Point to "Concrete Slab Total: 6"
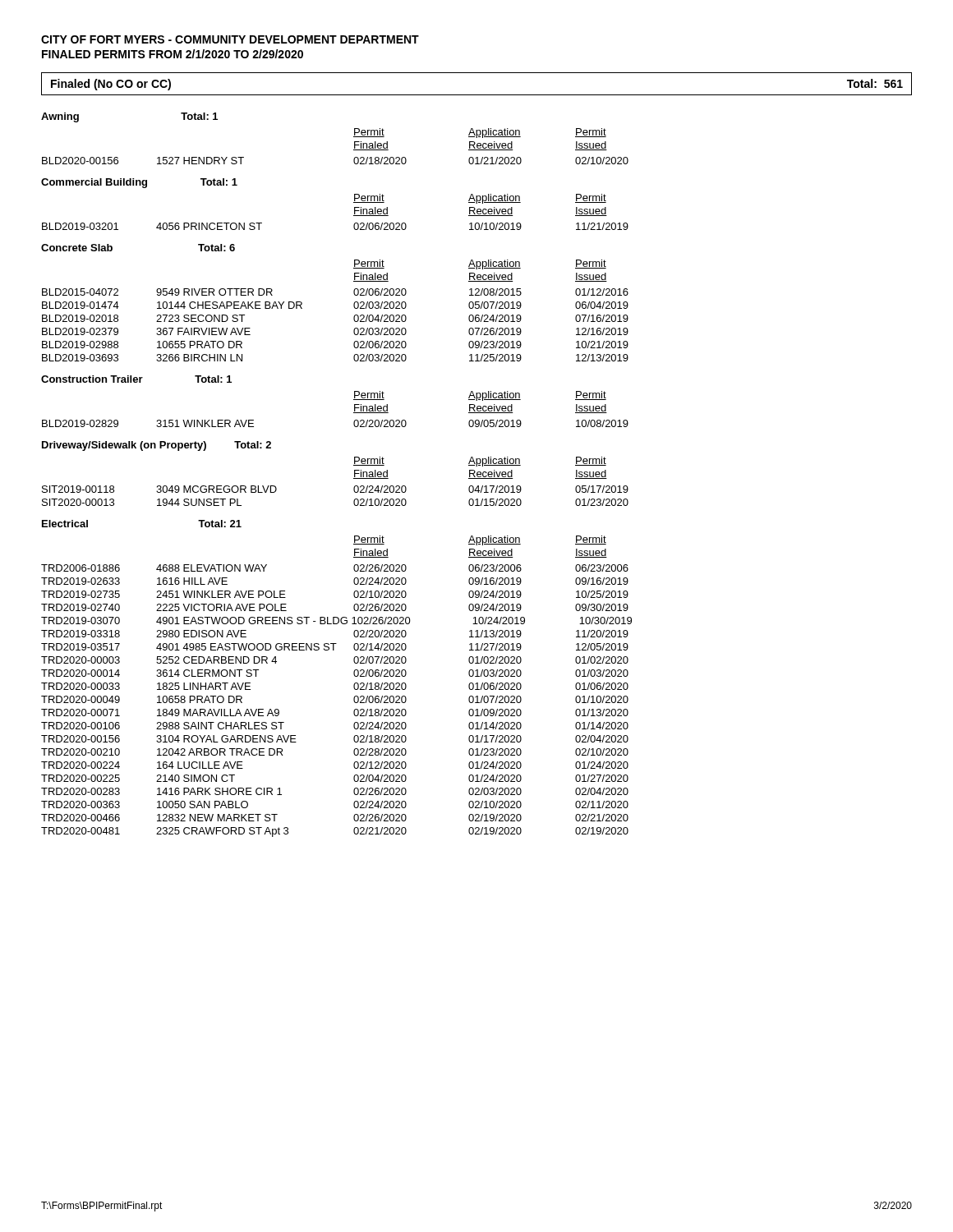The image size is (953, 1232). point(77,248)
